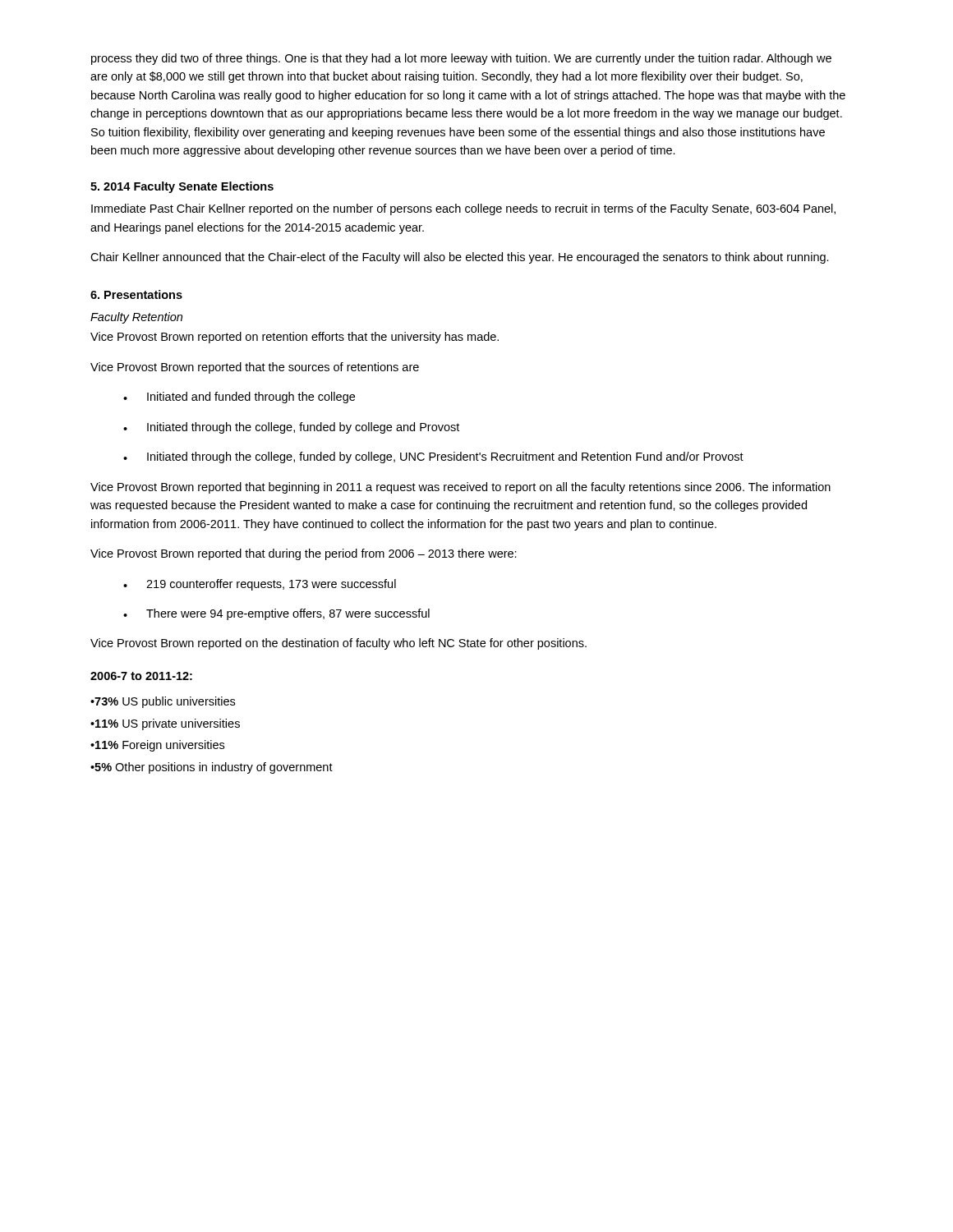Where does it say "•73% US public universities"?
The width and height of the screenshot is (953, 1232).
163,702
